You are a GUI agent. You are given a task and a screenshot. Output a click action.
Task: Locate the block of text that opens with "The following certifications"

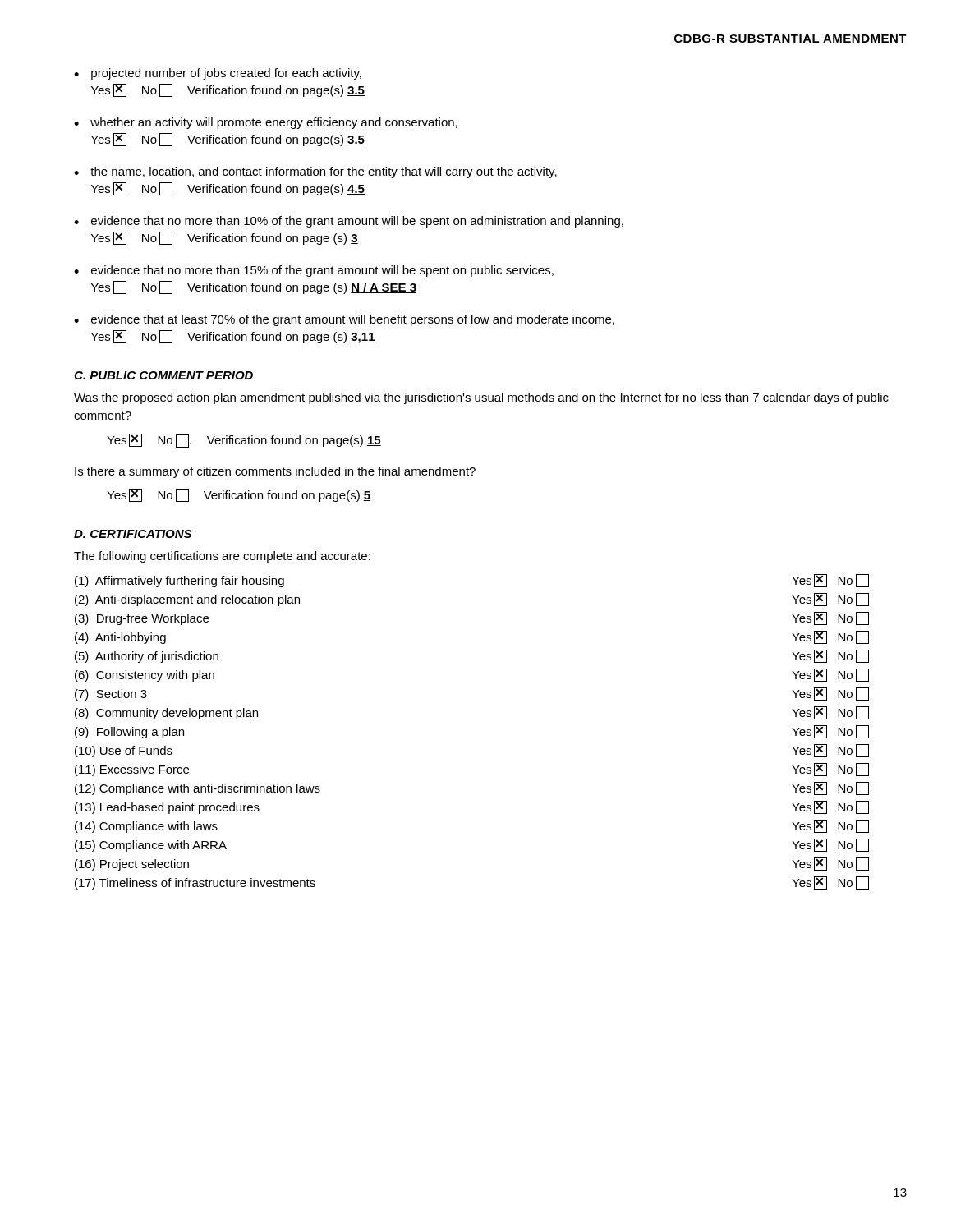[x=223, y=556]
